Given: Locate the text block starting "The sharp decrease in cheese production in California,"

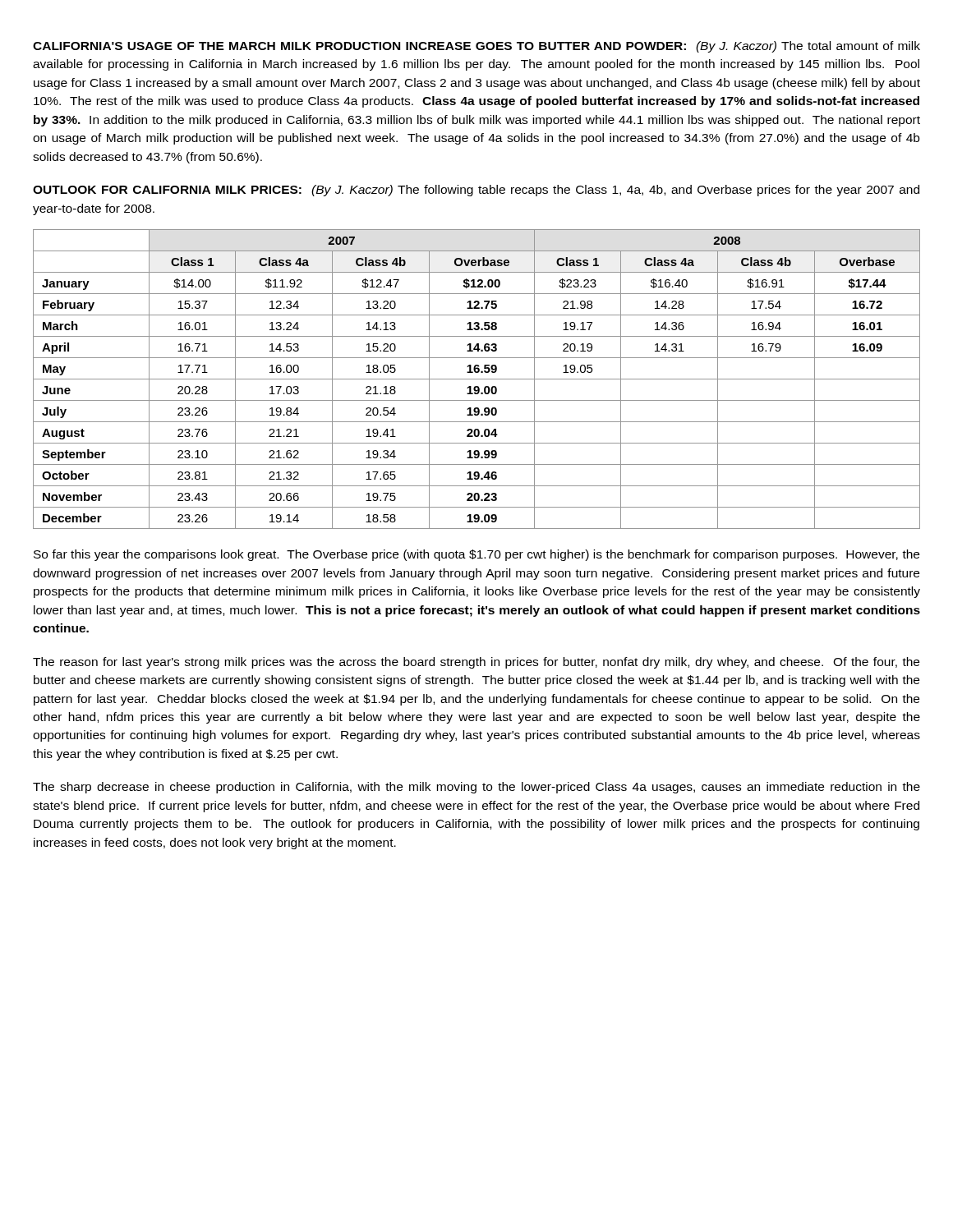Looking at the screenshot, I should pyautogui.click(x=476, y=814).
